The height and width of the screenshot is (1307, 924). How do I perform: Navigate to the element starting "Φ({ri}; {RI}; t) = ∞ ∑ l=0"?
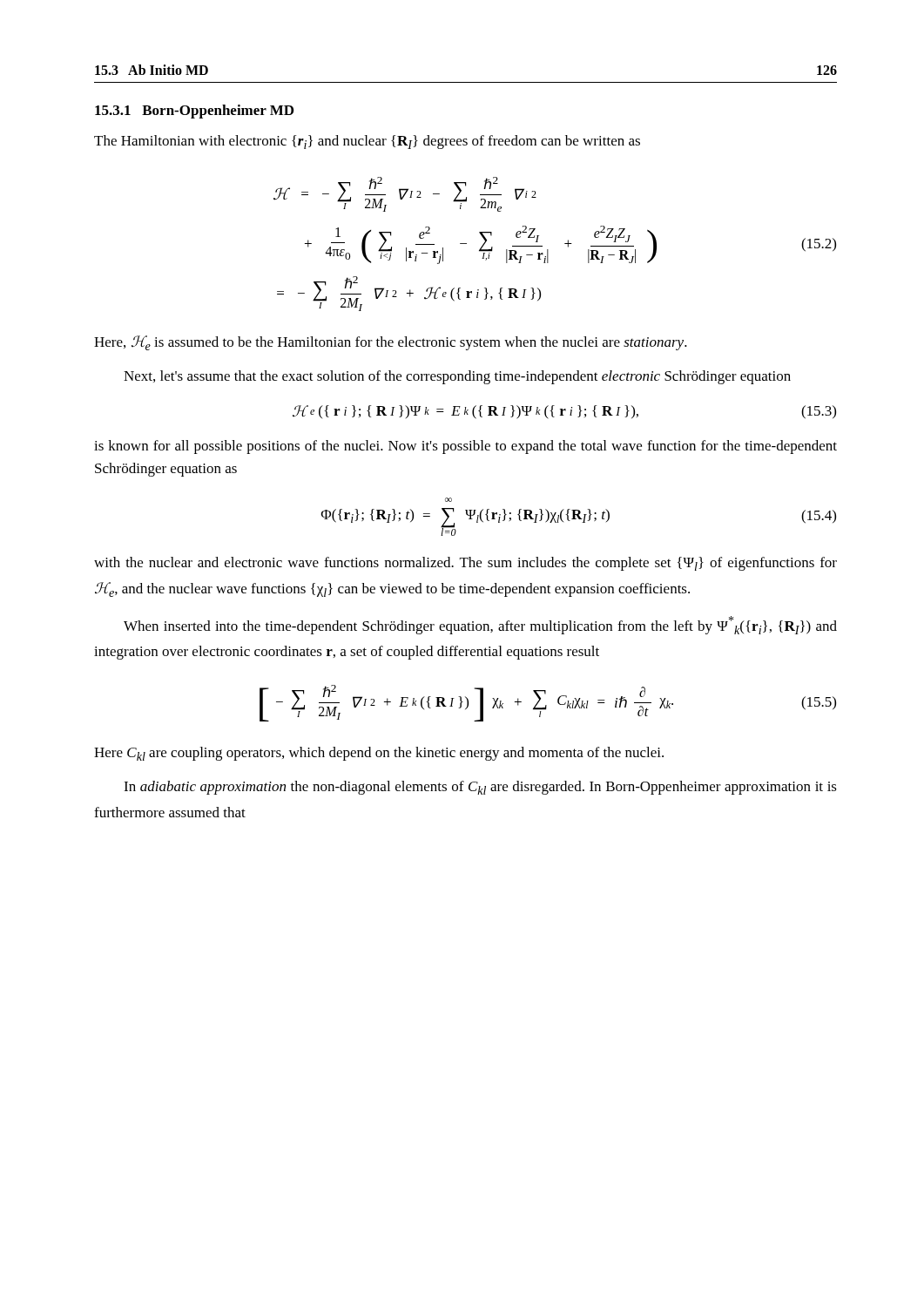point(579,516)
